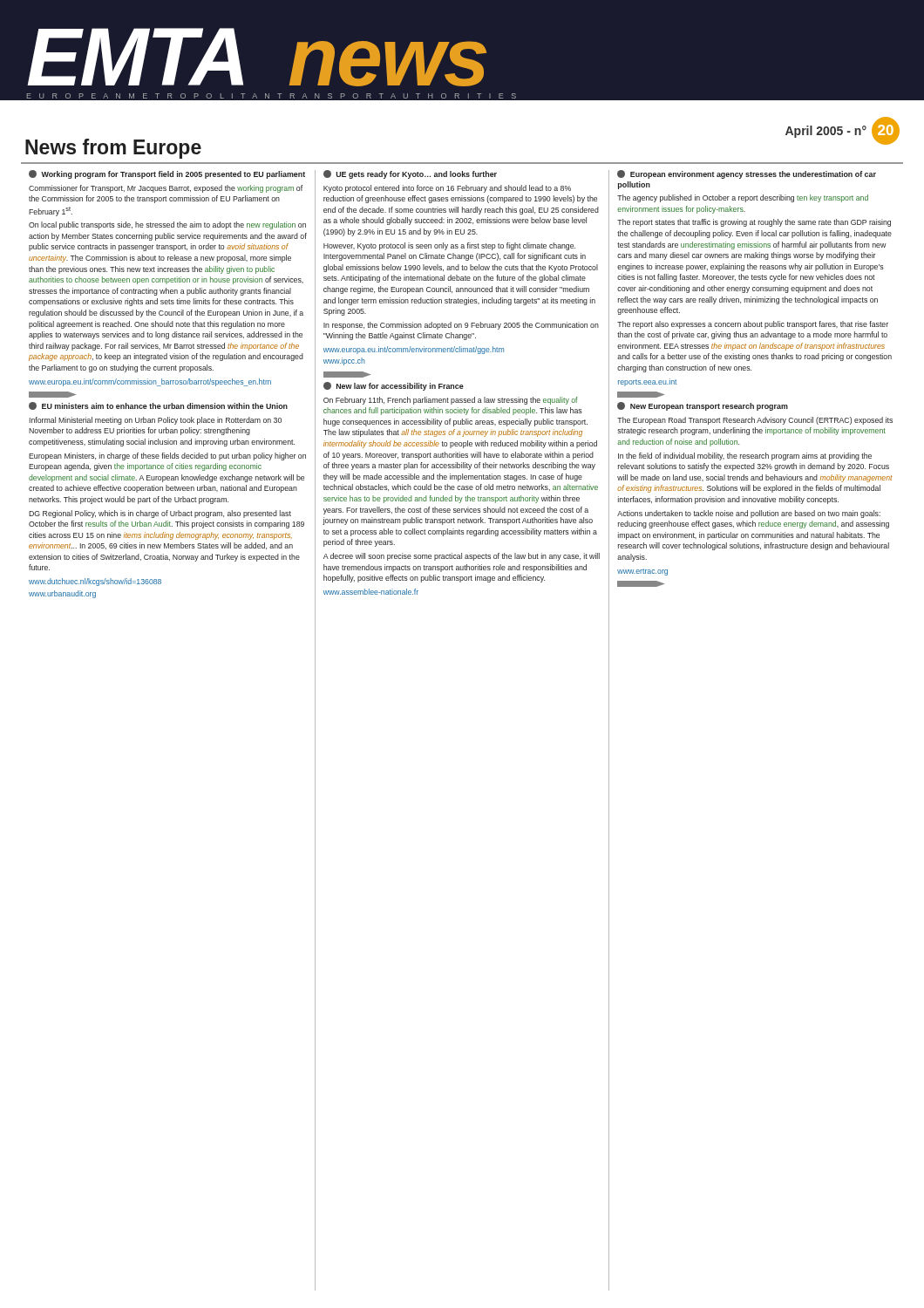Click the logo
The height and width of the screenshot is (1308, 924).
tap(462, 56)
